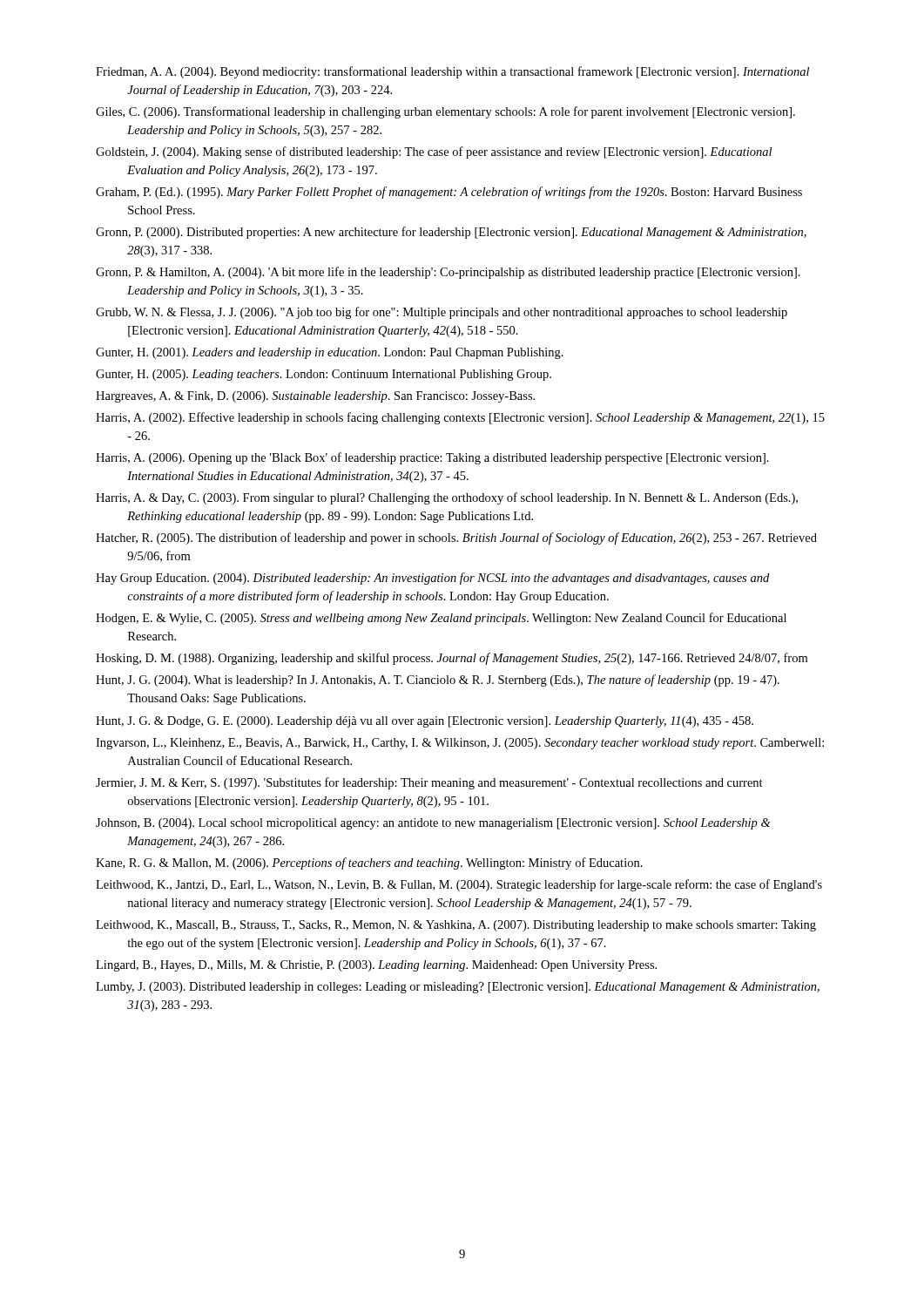
Task: Find the passage starting "Hunt, J. G. & Dodge, G."
Action: tap(425, 720)
